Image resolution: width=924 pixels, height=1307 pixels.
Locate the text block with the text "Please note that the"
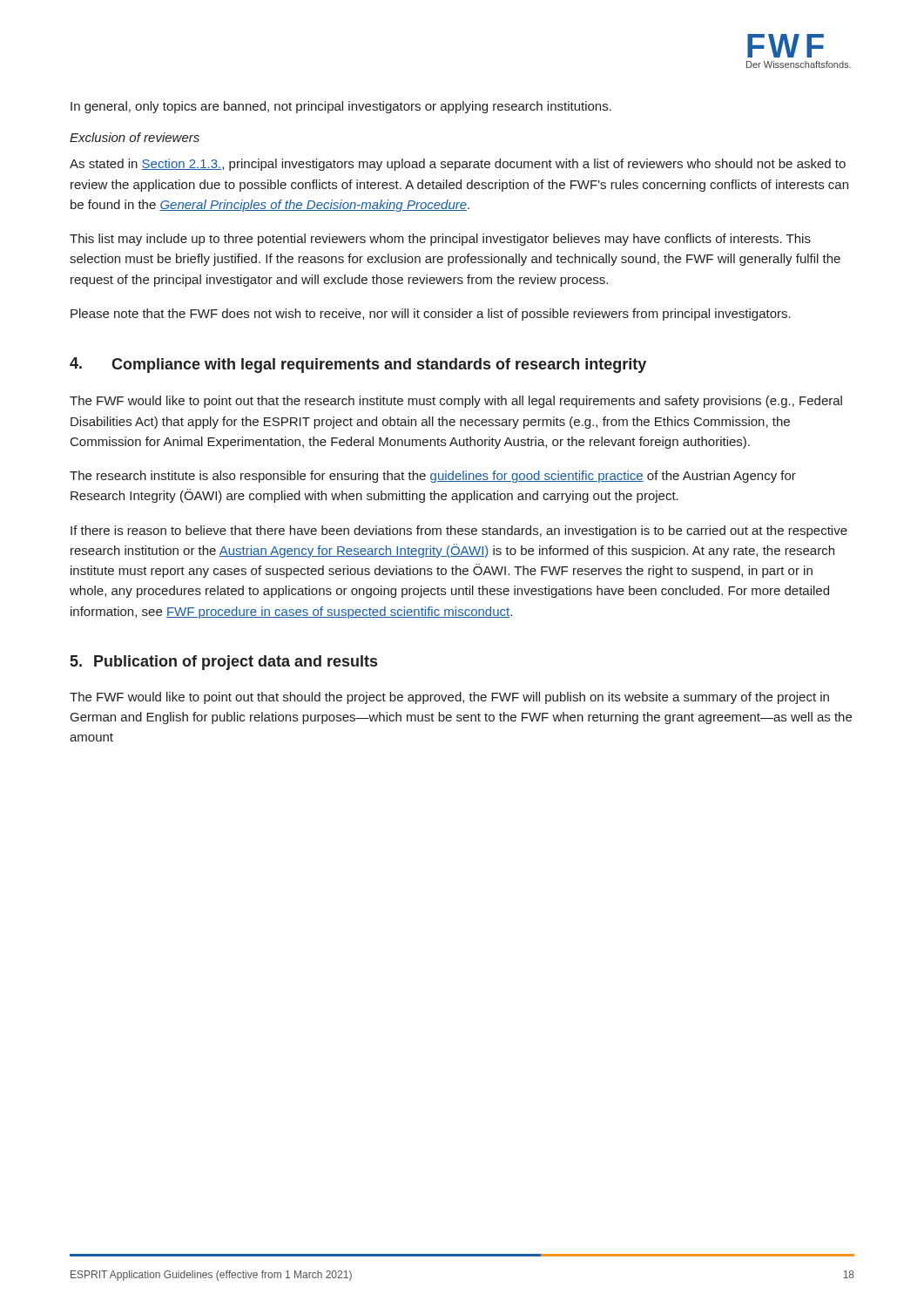(431, 313)
